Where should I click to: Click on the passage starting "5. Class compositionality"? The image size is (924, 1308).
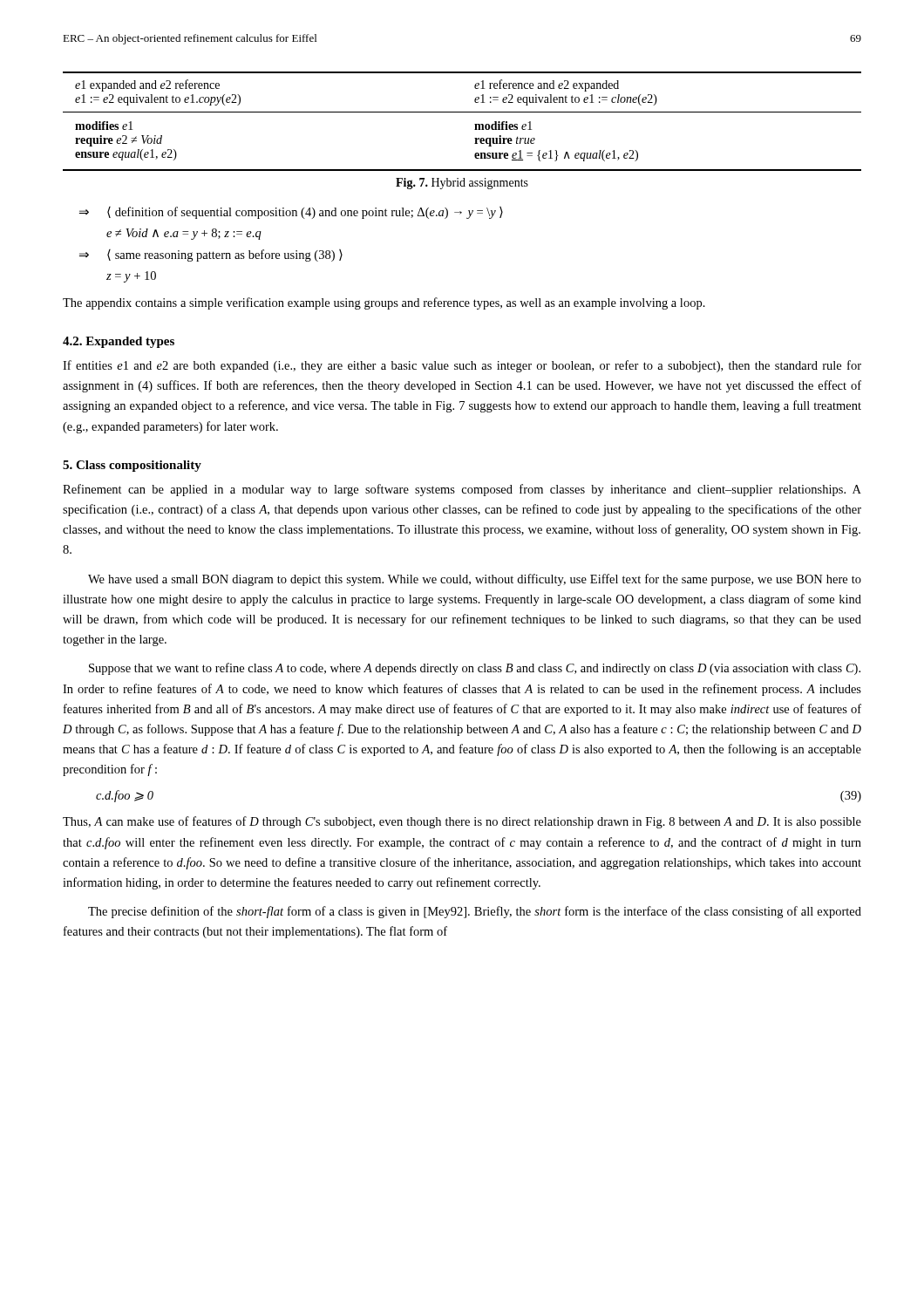(132, 465)
